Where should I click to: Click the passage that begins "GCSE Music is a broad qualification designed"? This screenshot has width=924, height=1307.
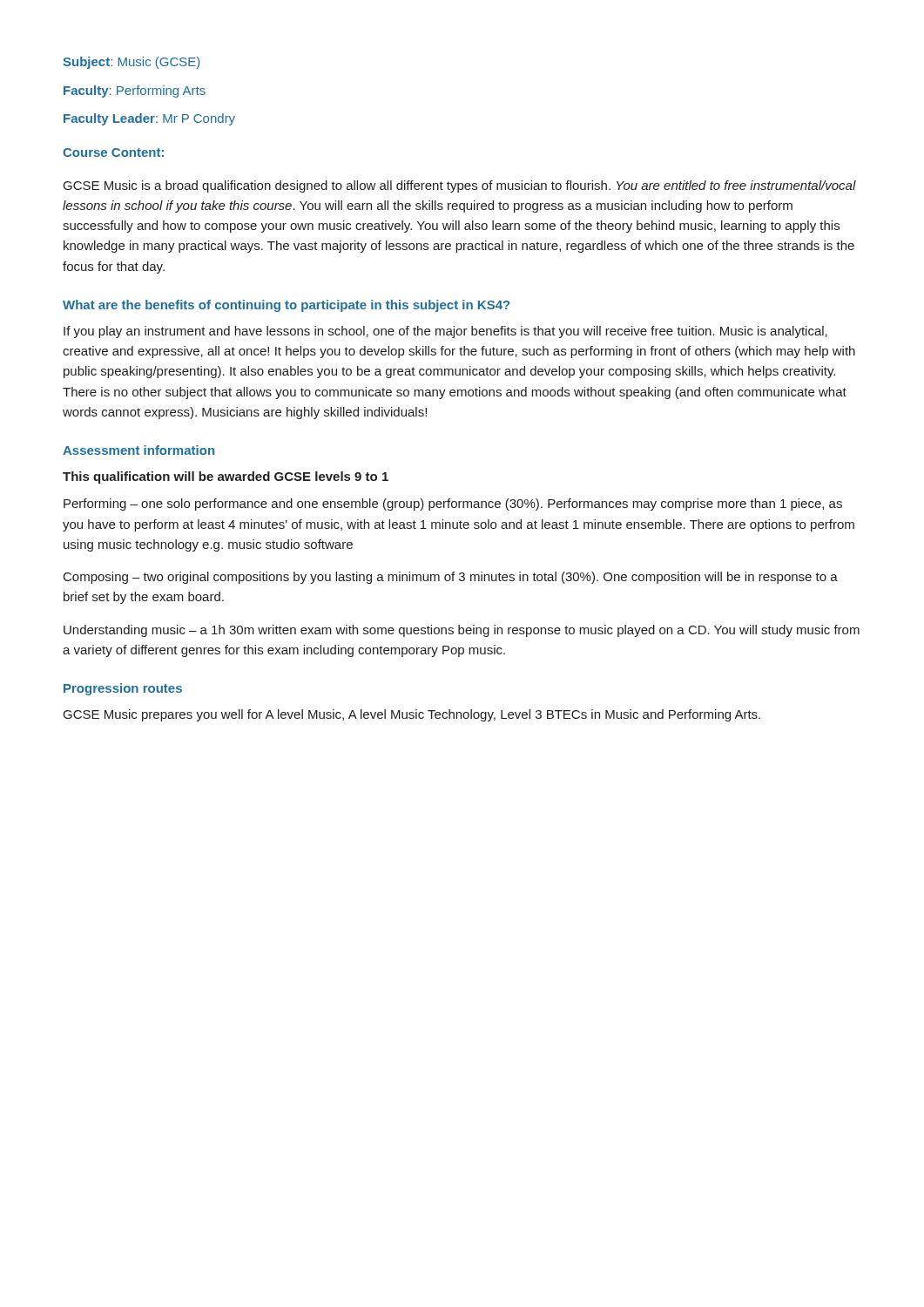point(462,225)
